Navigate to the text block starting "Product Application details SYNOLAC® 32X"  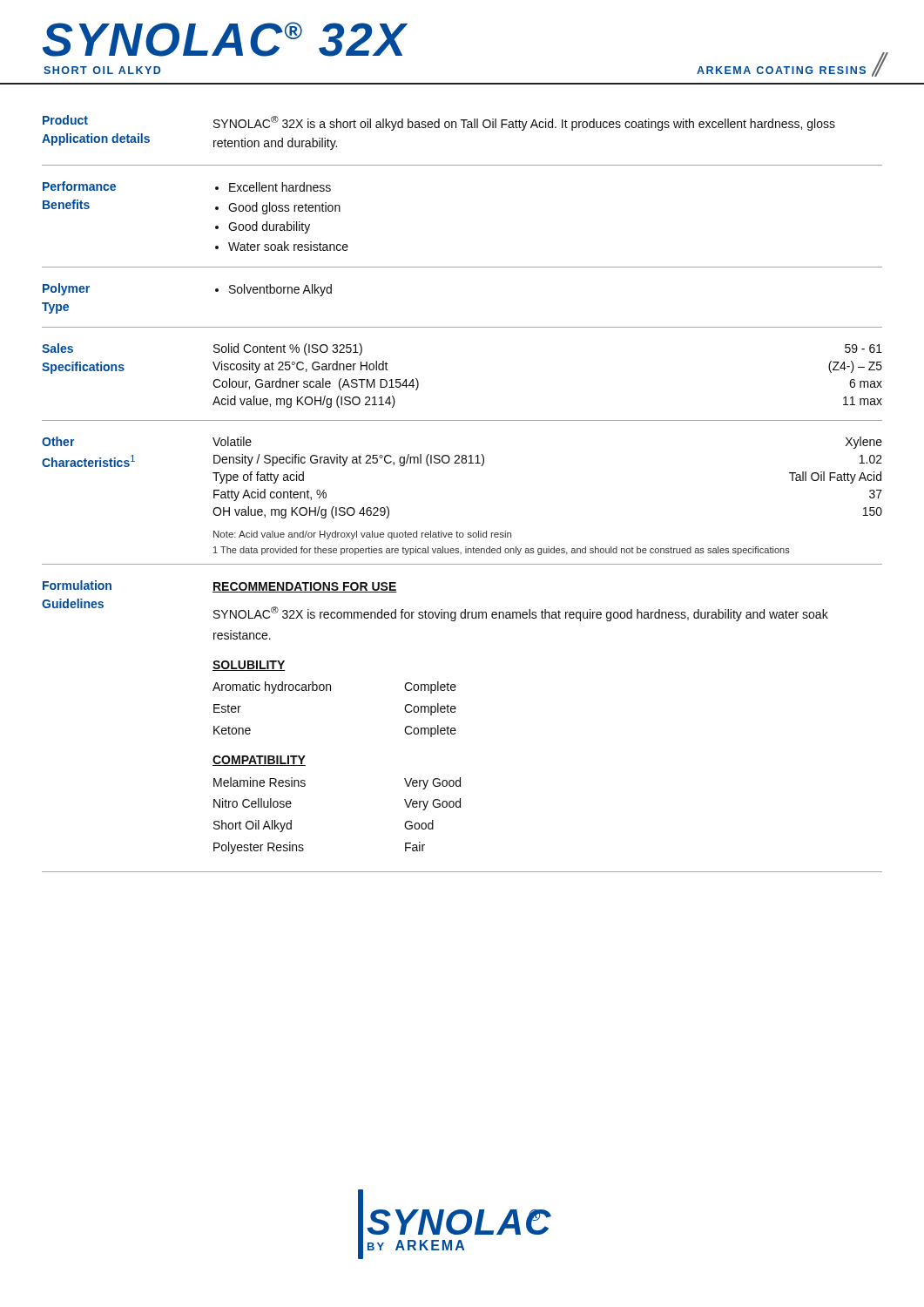tap(462, 132)
